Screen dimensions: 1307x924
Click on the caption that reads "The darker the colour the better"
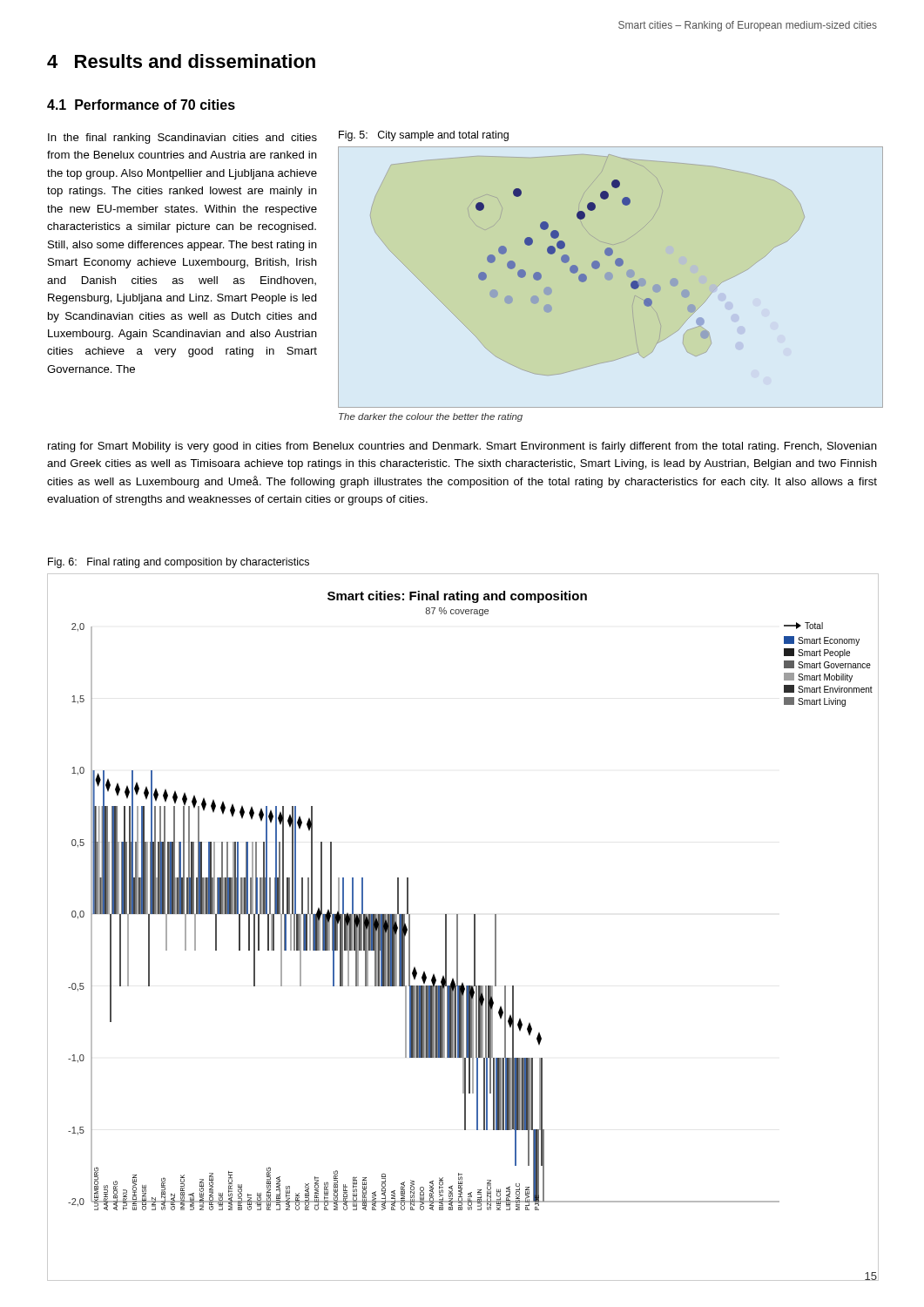click(430, 417)
